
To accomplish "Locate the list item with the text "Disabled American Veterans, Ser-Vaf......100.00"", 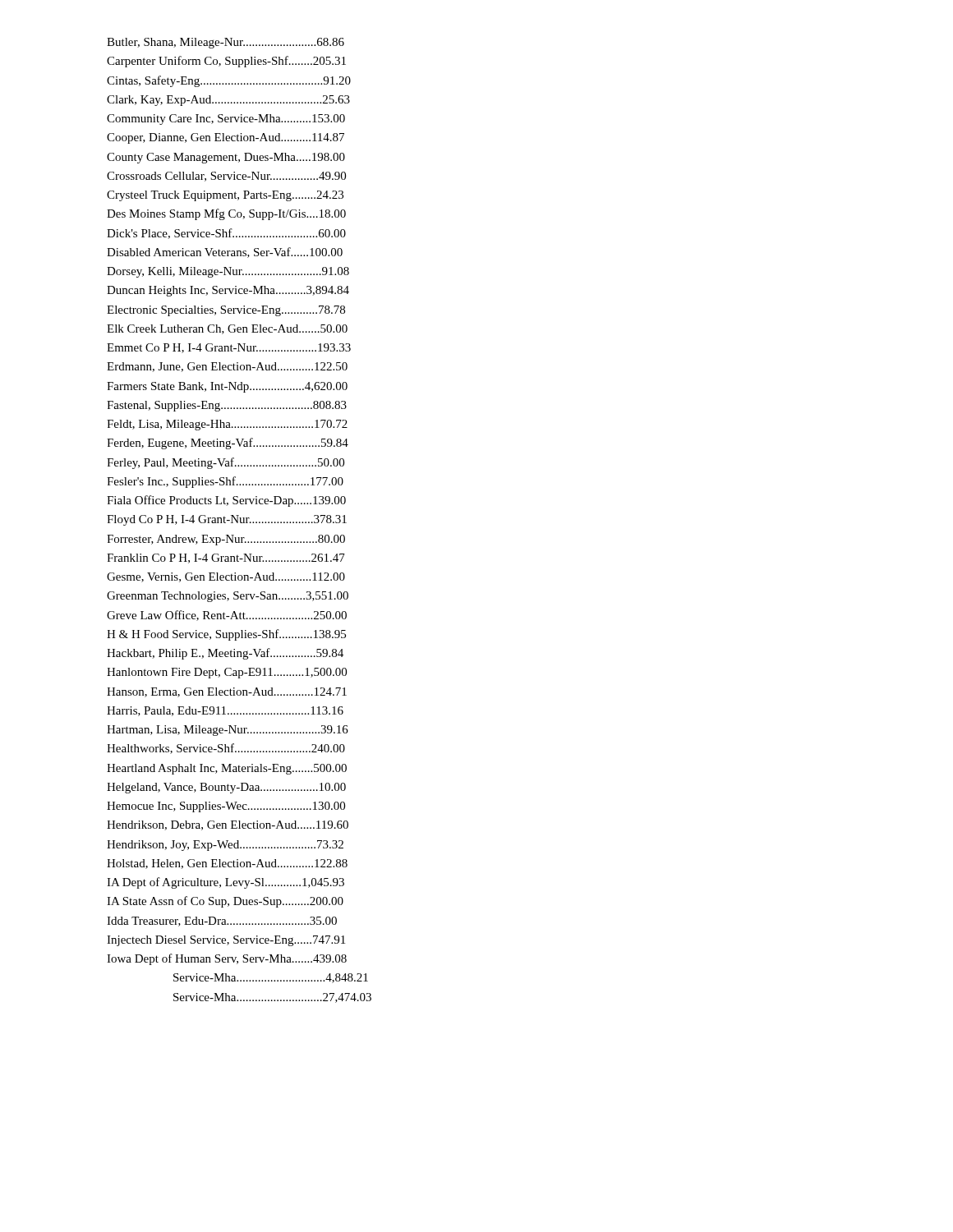I will point(345,252).
